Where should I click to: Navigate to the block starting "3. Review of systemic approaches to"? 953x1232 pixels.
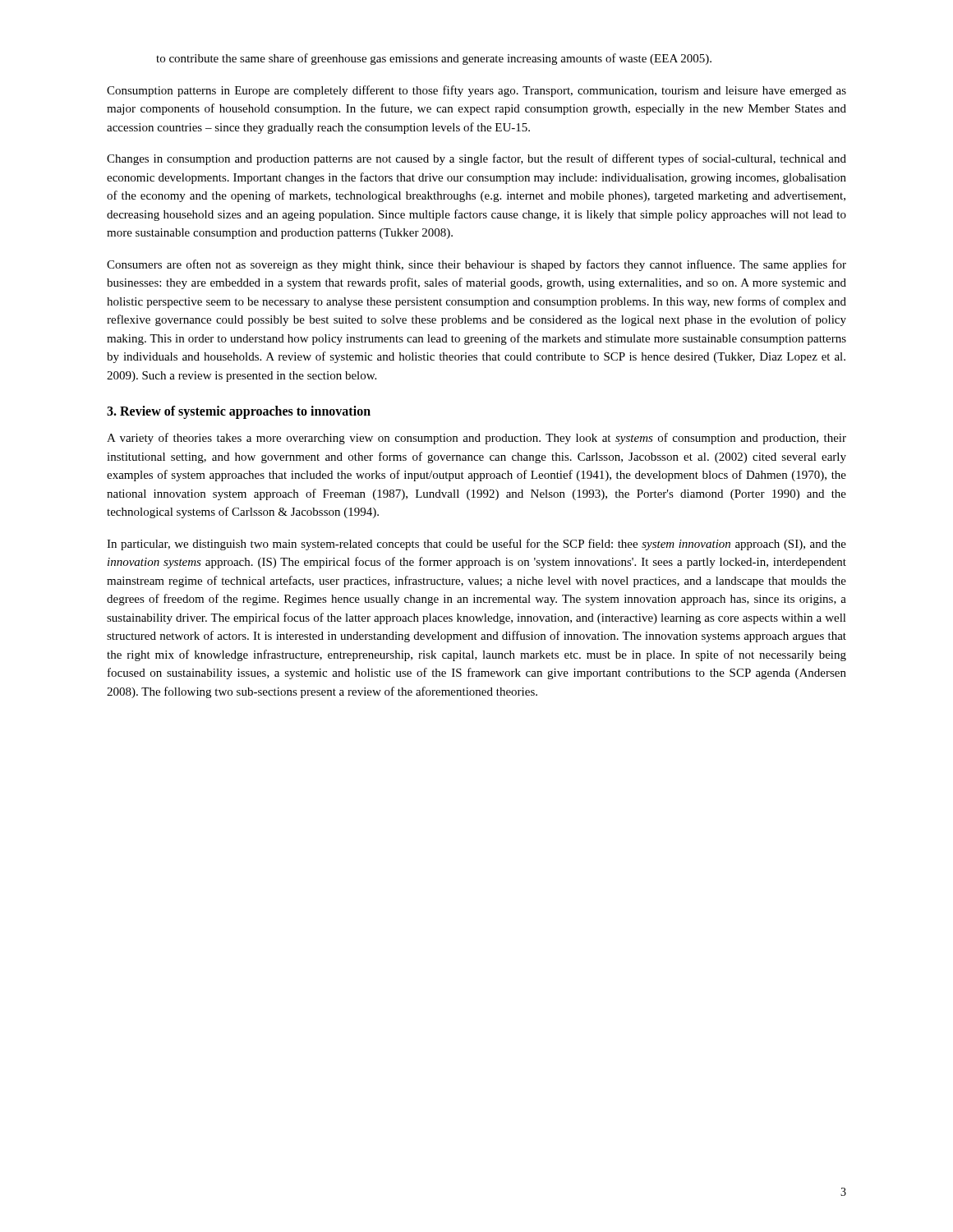(239, 411)
